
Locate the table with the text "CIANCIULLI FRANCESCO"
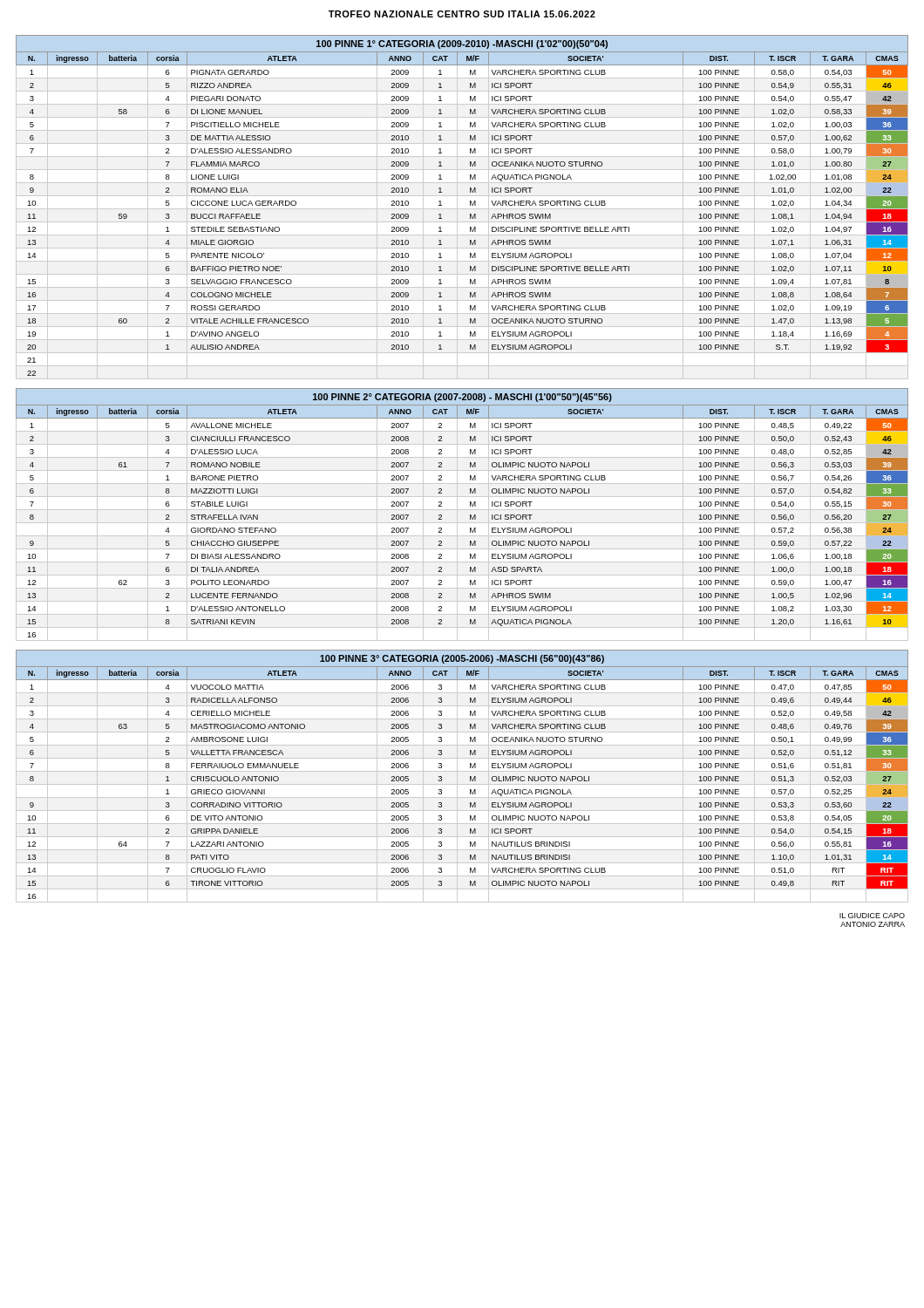click(x=462, y=523)
